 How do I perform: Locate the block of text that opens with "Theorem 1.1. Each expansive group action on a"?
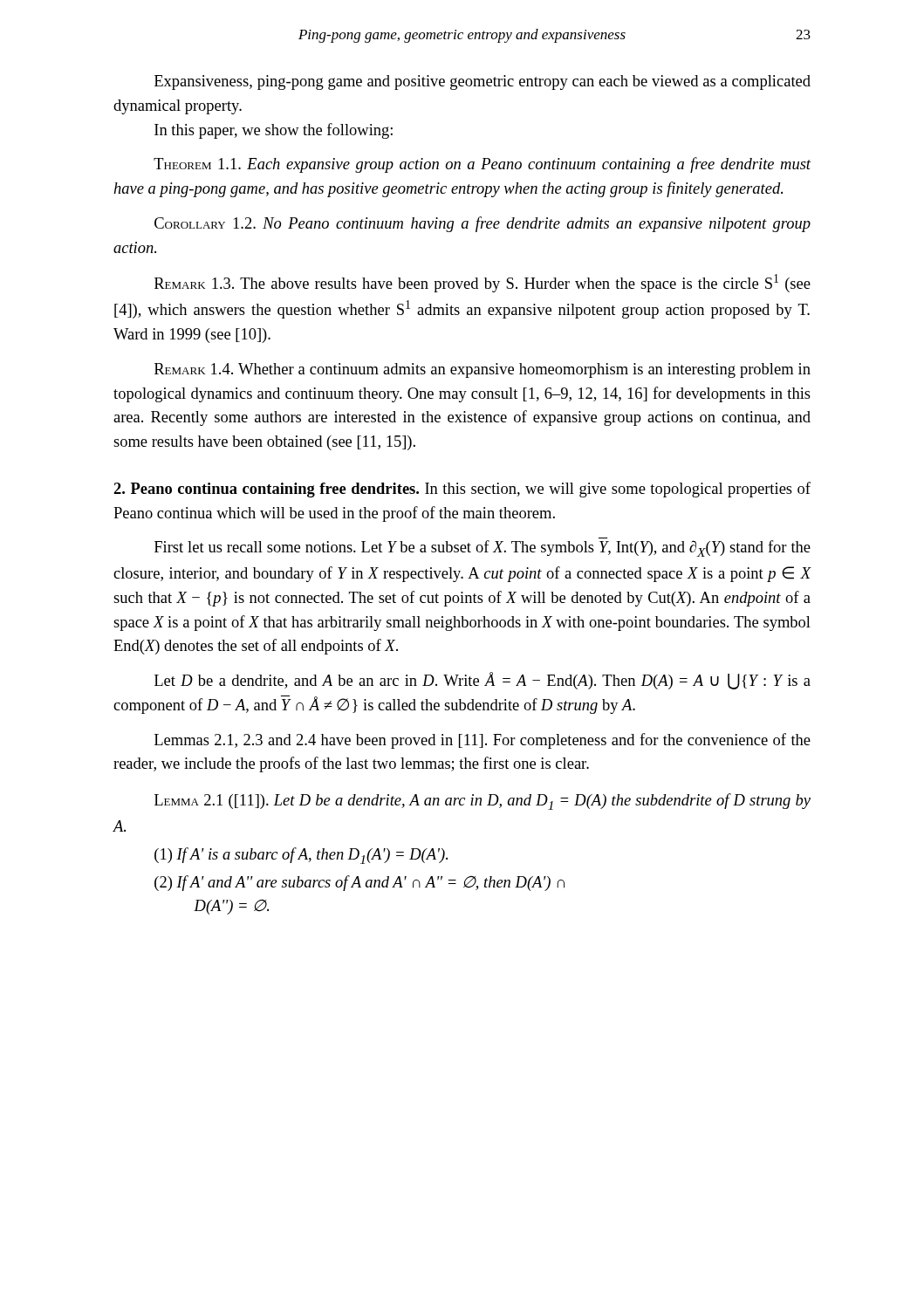click(462, 177)
